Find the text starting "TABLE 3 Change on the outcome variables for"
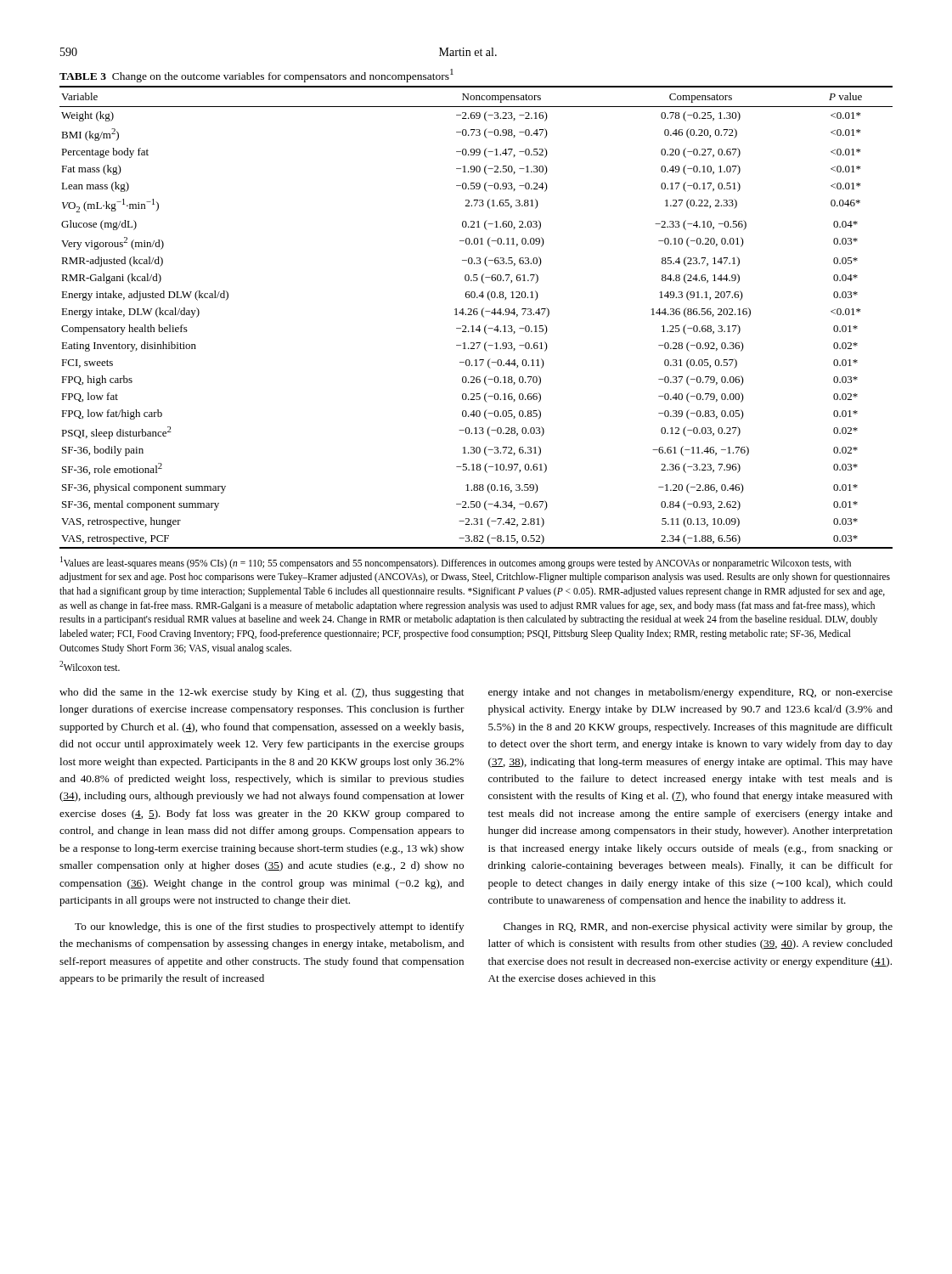Viewport: 952px width, 1274px height. (x=257, y=74)
